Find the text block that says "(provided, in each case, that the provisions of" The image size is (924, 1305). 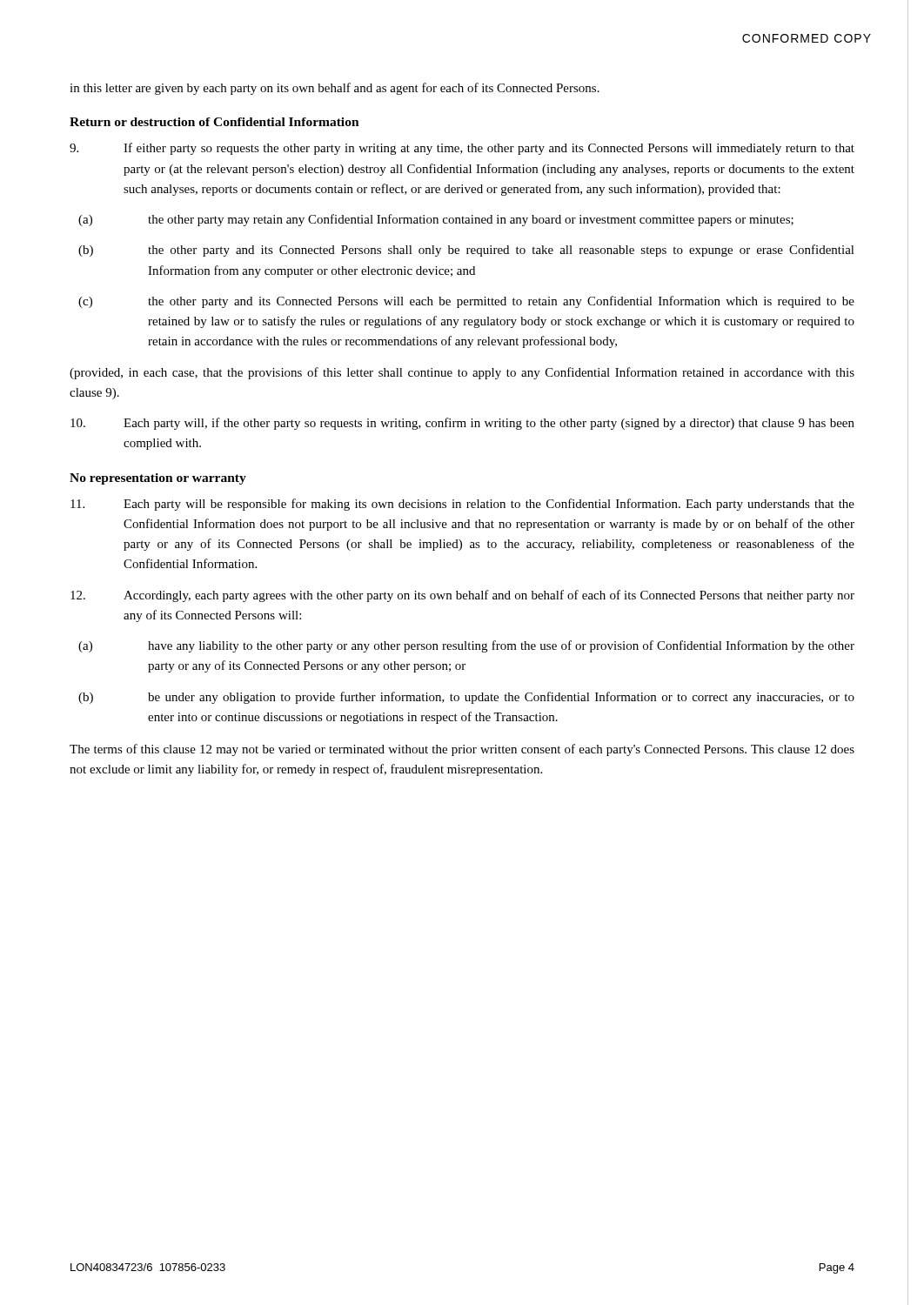coord(462,382)
